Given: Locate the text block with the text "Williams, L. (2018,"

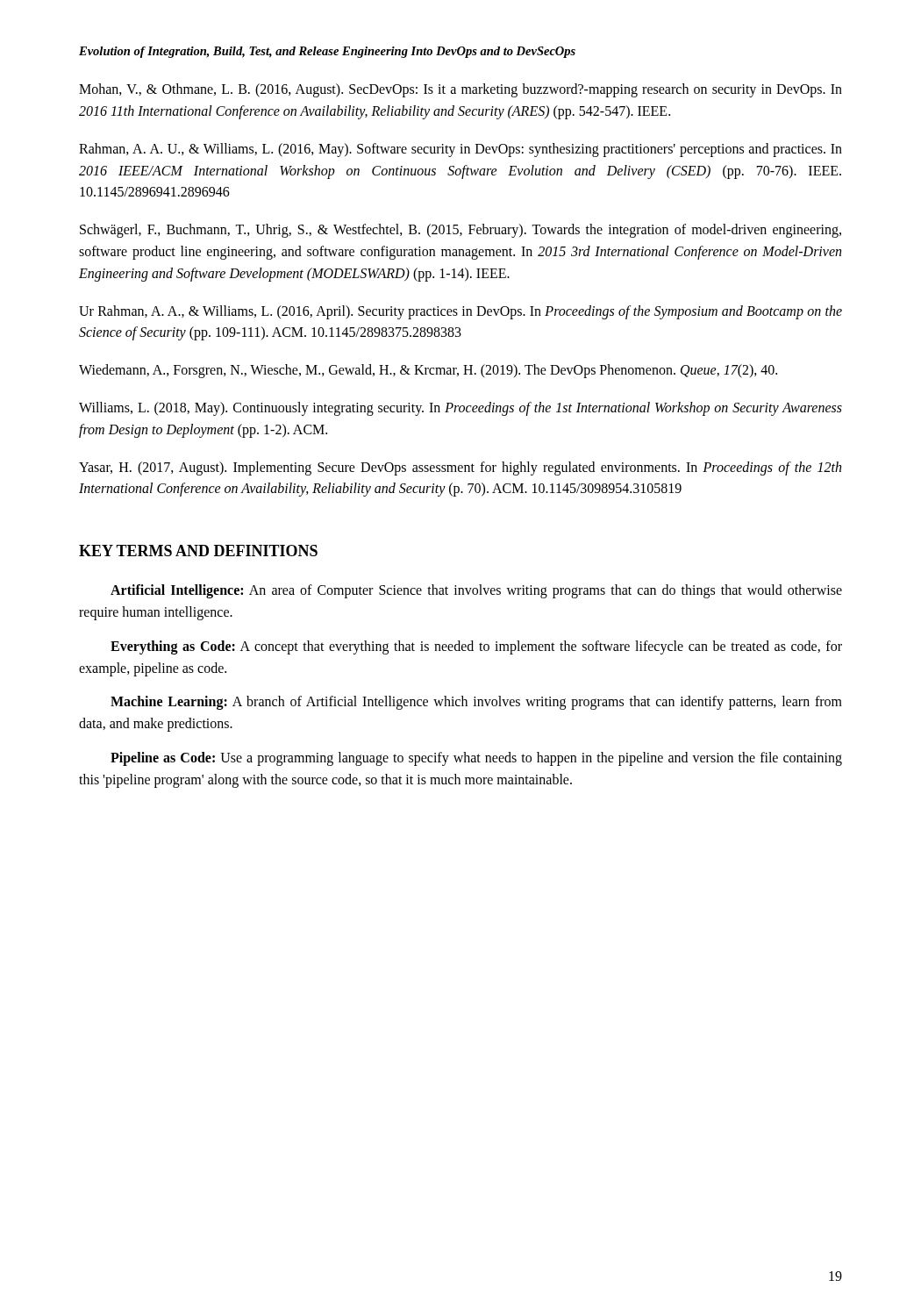Looking at the screenshot, I should click(x=460, y=418).
